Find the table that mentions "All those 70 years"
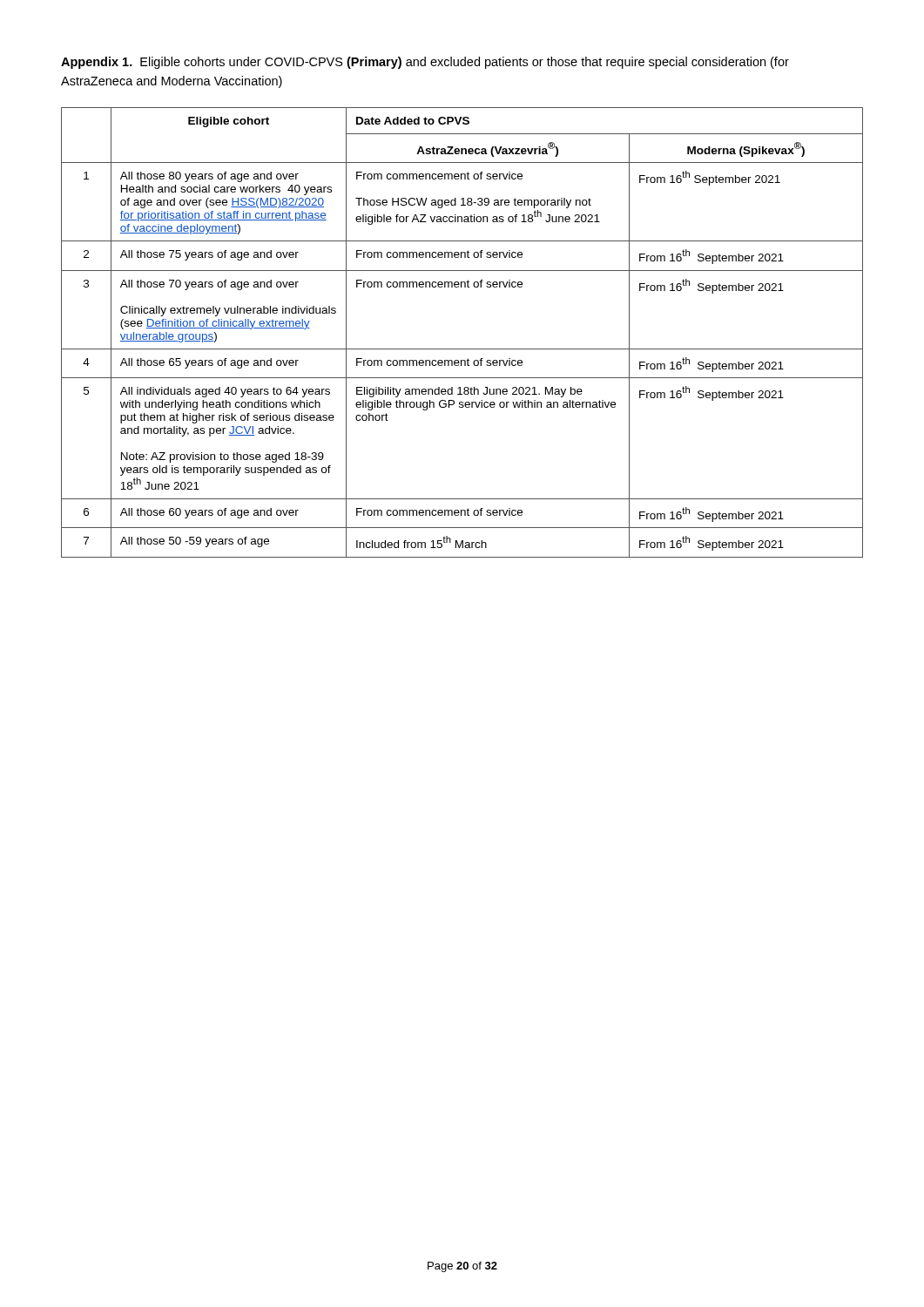 click(462, 332)
